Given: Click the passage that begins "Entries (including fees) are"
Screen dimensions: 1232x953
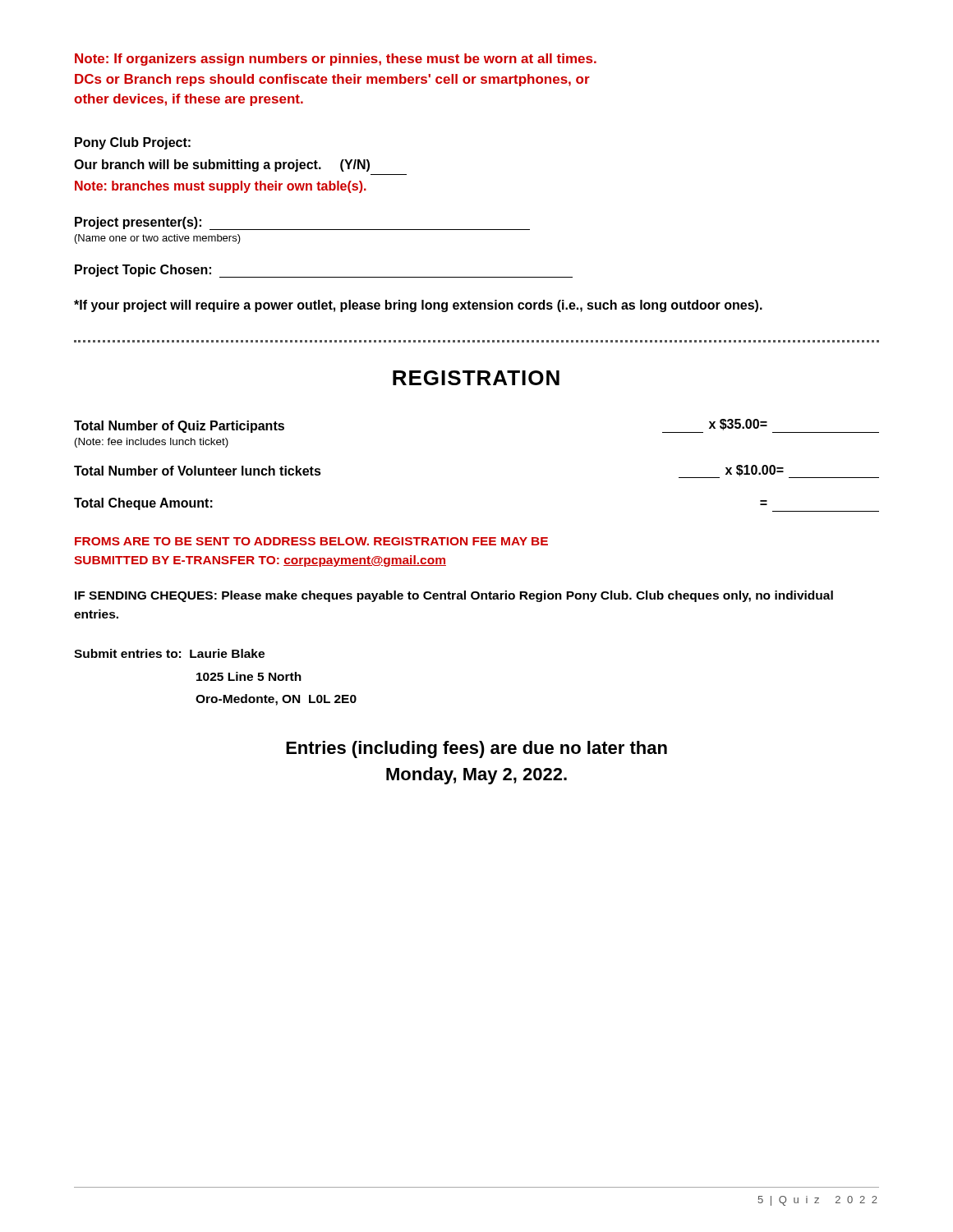Looking at the screenshot, I should (476, 761).
